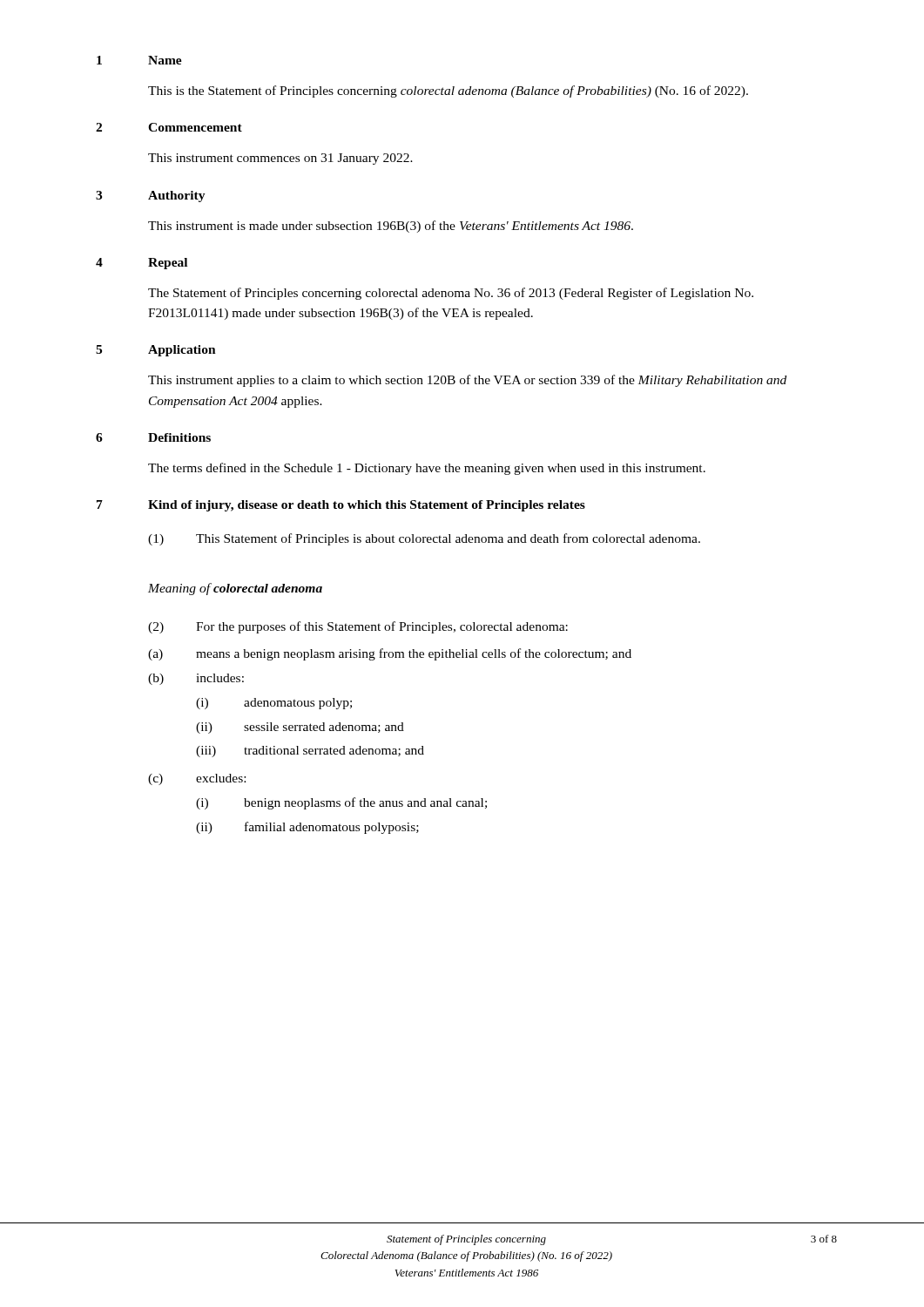Locate the block of text that opens with "(2) For the purposes of this Statement of"
This screenshot has height=1307, width=924.
(x=358, y=627)
